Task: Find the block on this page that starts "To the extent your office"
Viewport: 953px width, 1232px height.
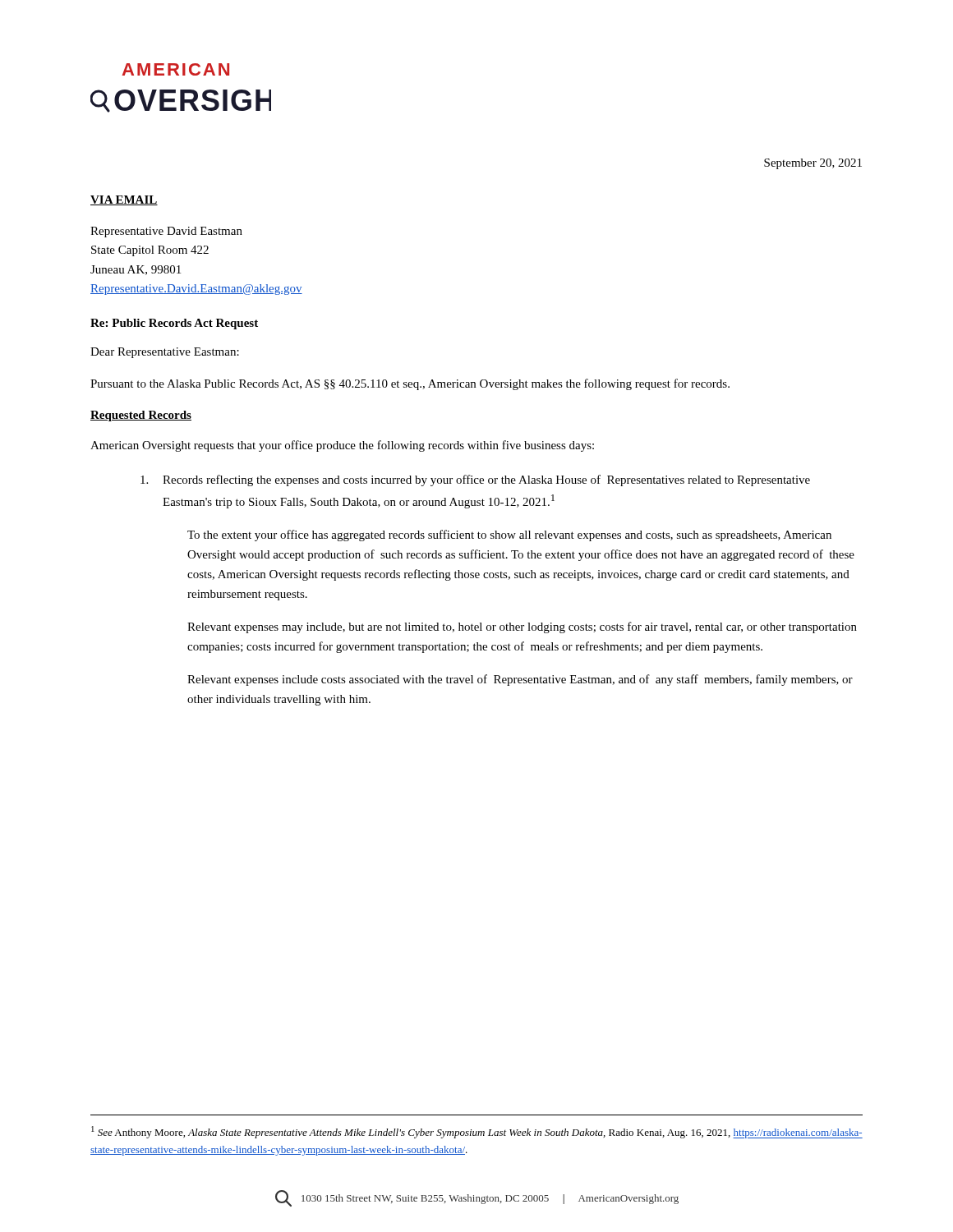Action: point(521,564)
